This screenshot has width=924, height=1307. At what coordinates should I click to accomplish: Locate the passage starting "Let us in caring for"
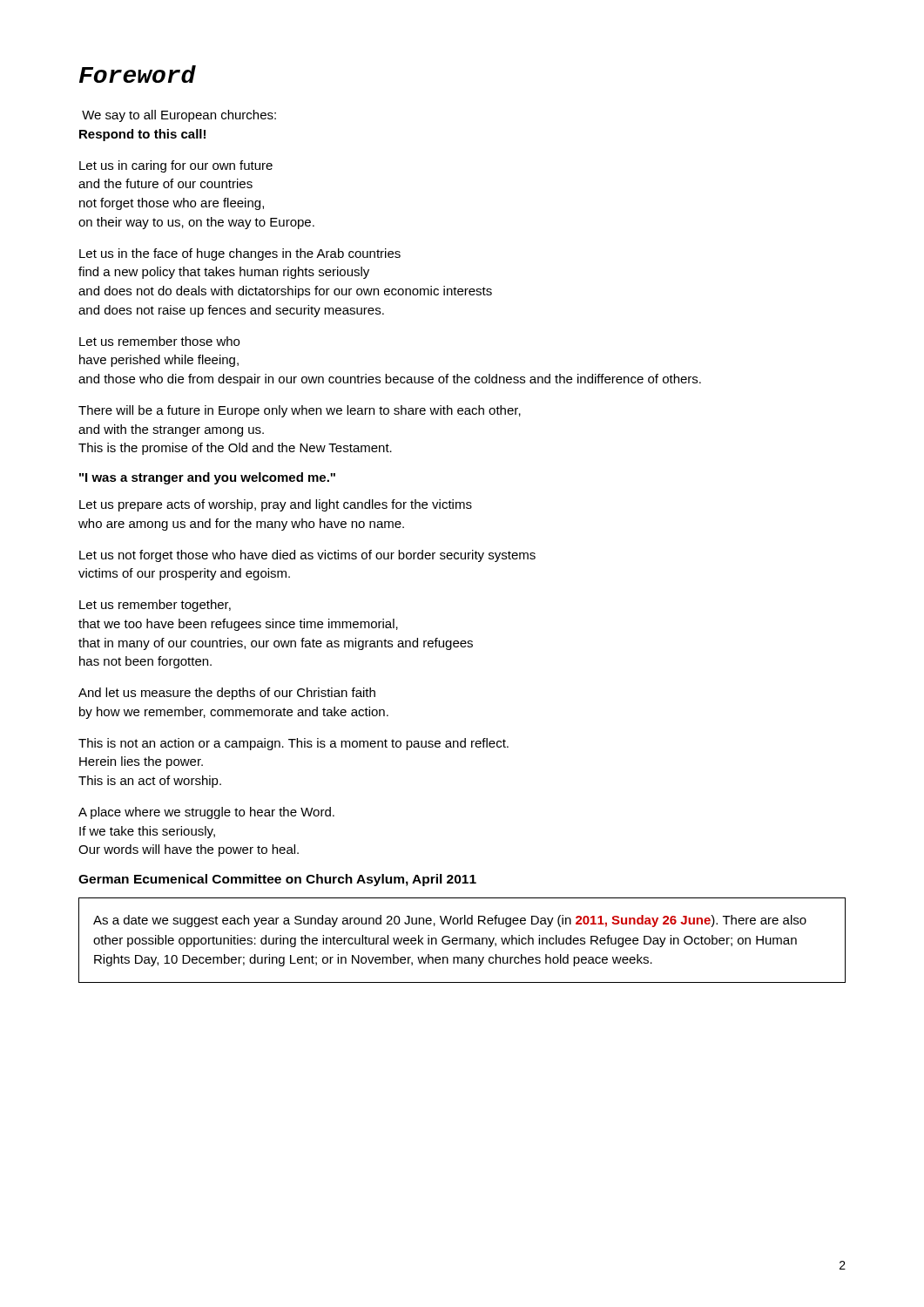click(x=197, y=193)
